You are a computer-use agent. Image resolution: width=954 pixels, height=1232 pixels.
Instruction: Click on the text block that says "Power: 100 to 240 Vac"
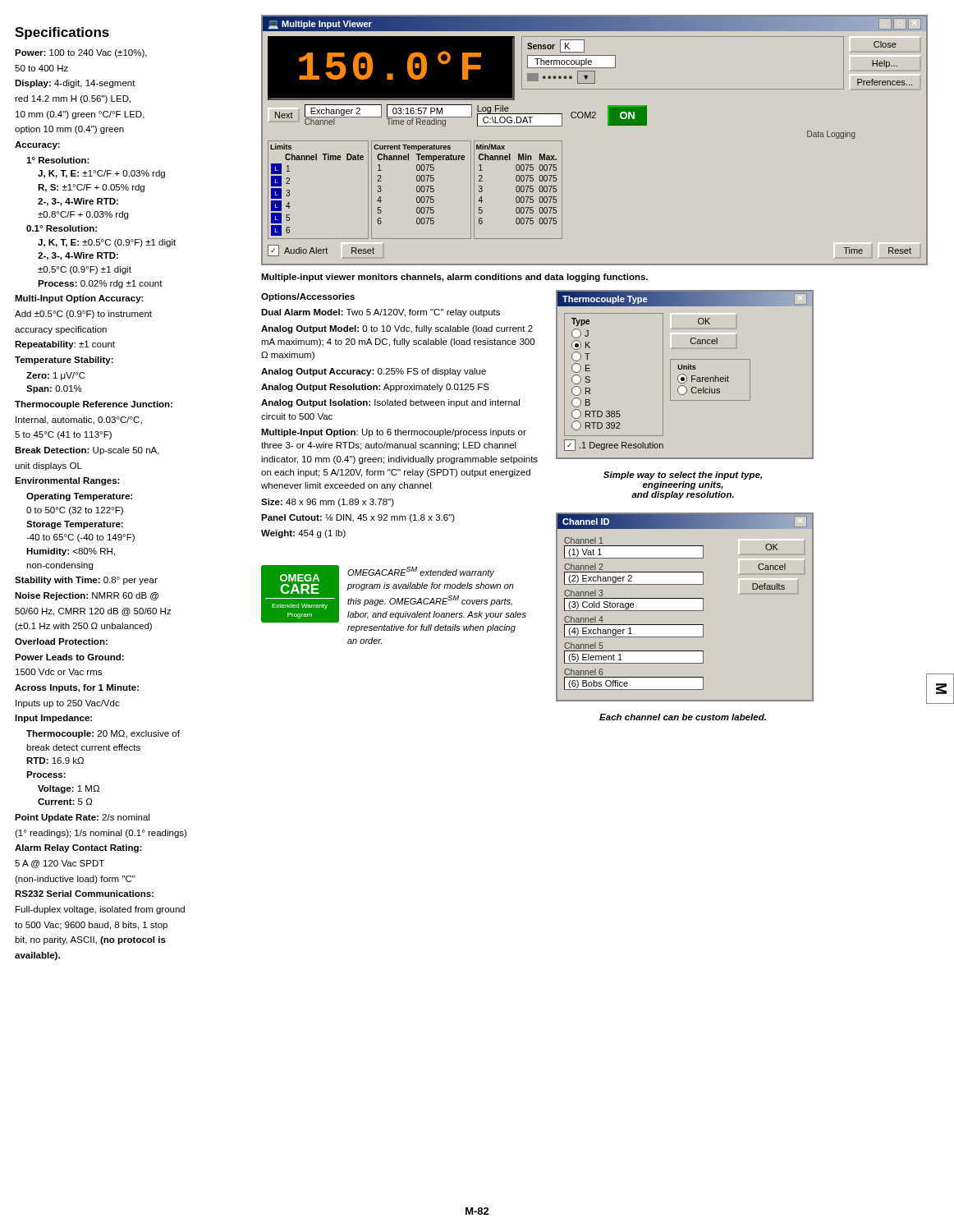pos(132,504)
